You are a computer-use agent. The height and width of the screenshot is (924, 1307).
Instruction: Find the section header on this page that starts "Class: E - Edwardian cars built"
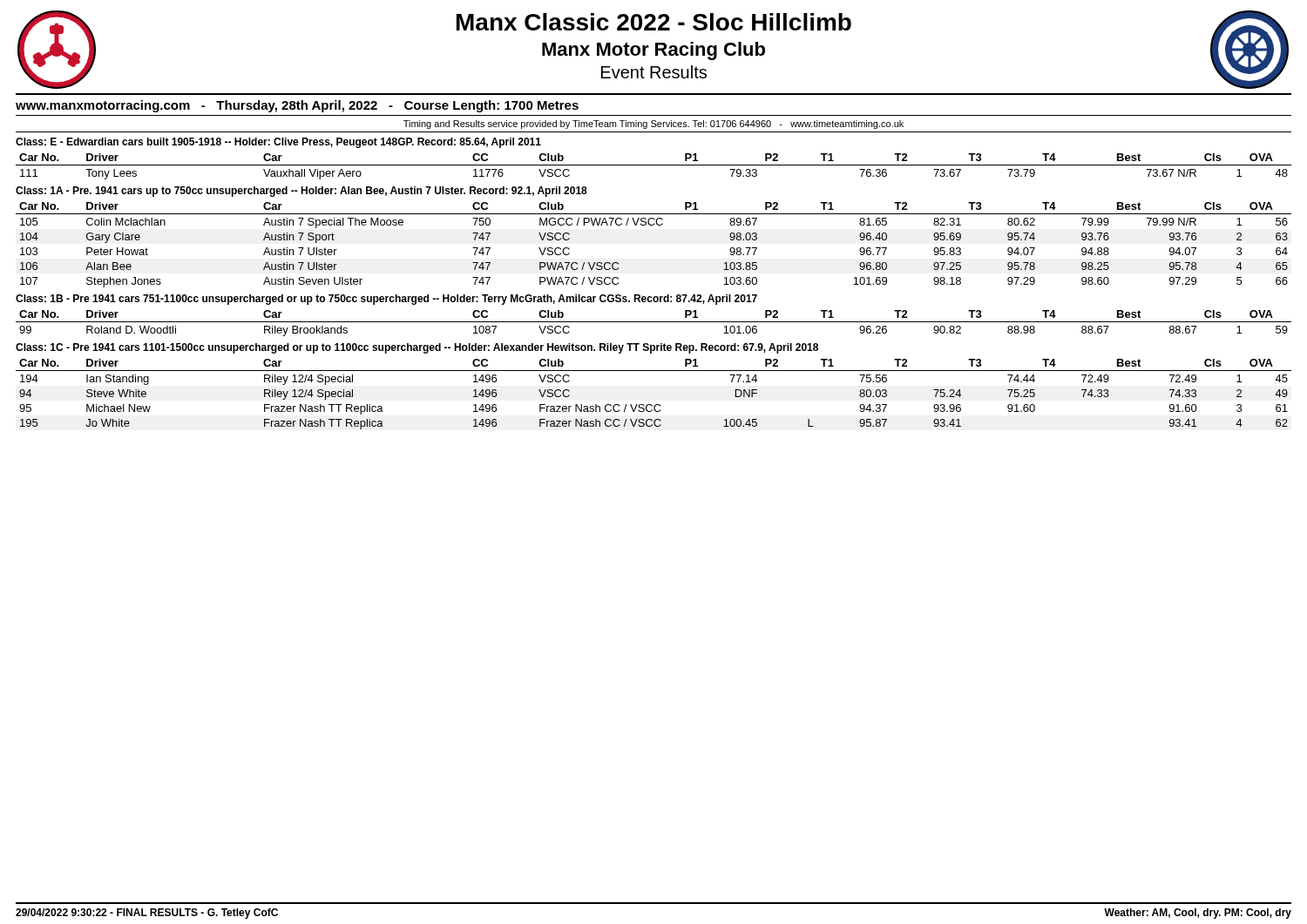click(x=278, y=142)
